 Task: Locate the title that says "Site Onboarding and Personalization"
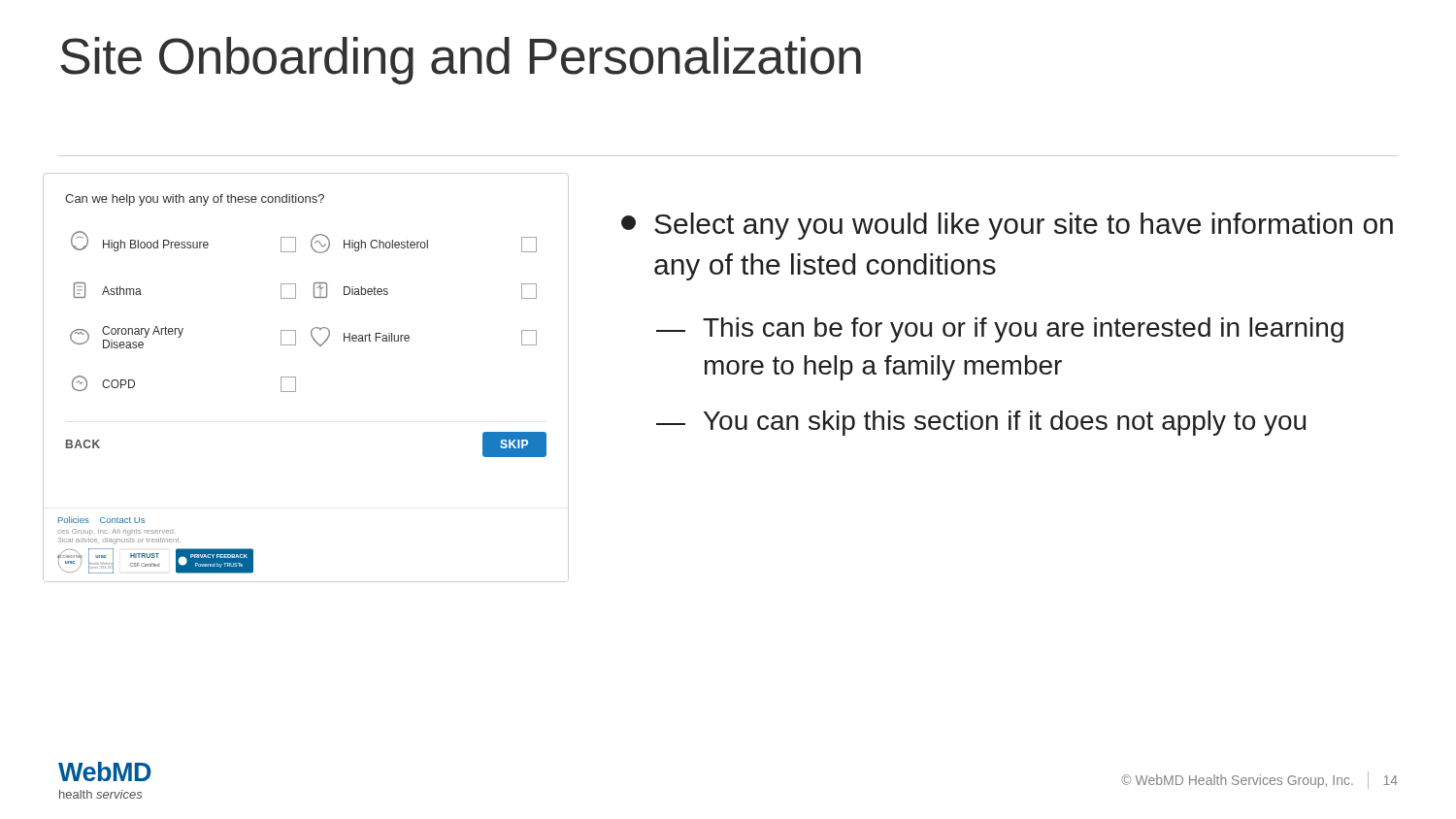point(461,56)
